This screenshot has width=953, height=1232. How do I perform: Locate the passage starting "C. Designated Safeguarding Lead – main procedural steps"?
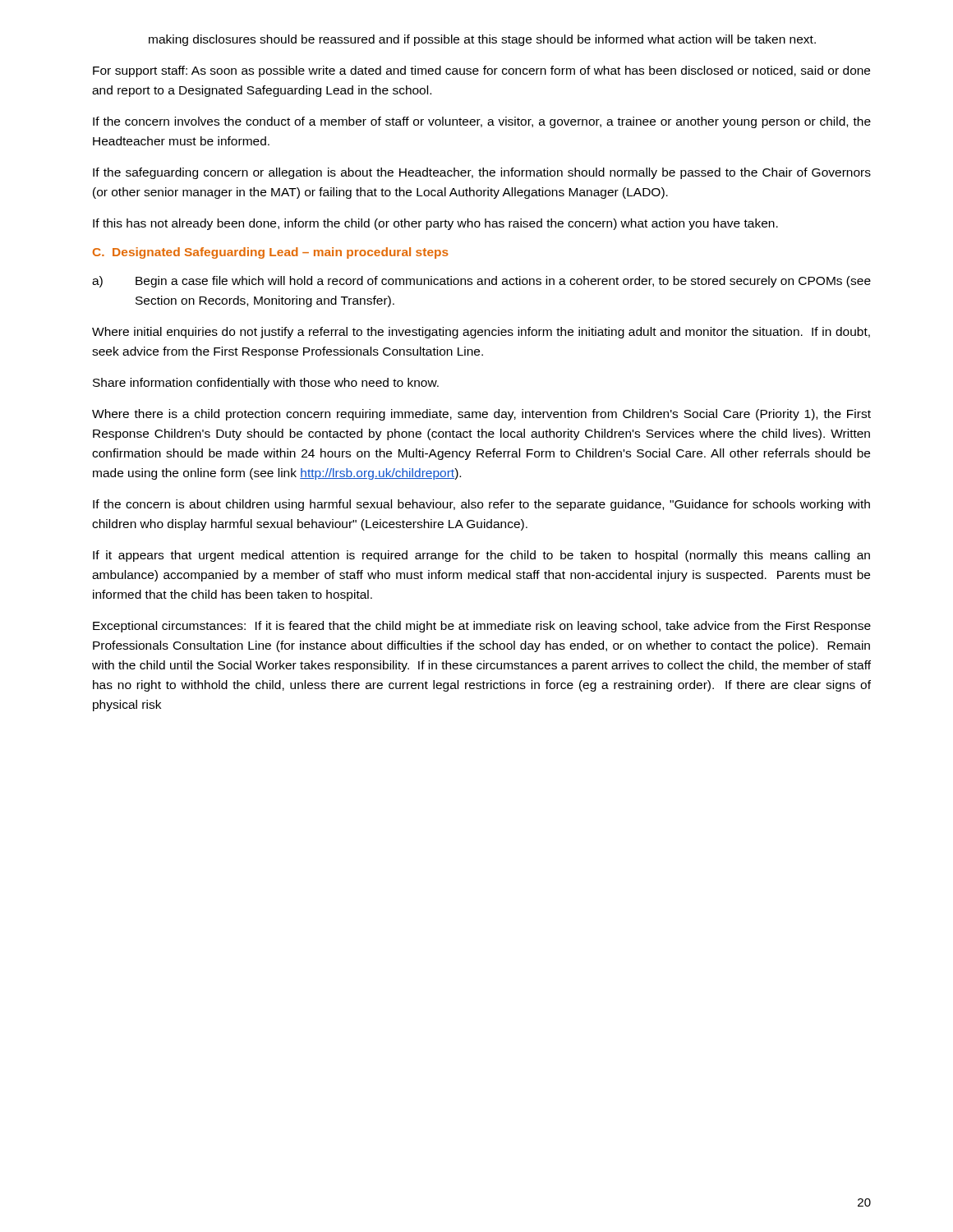[270, 252]
